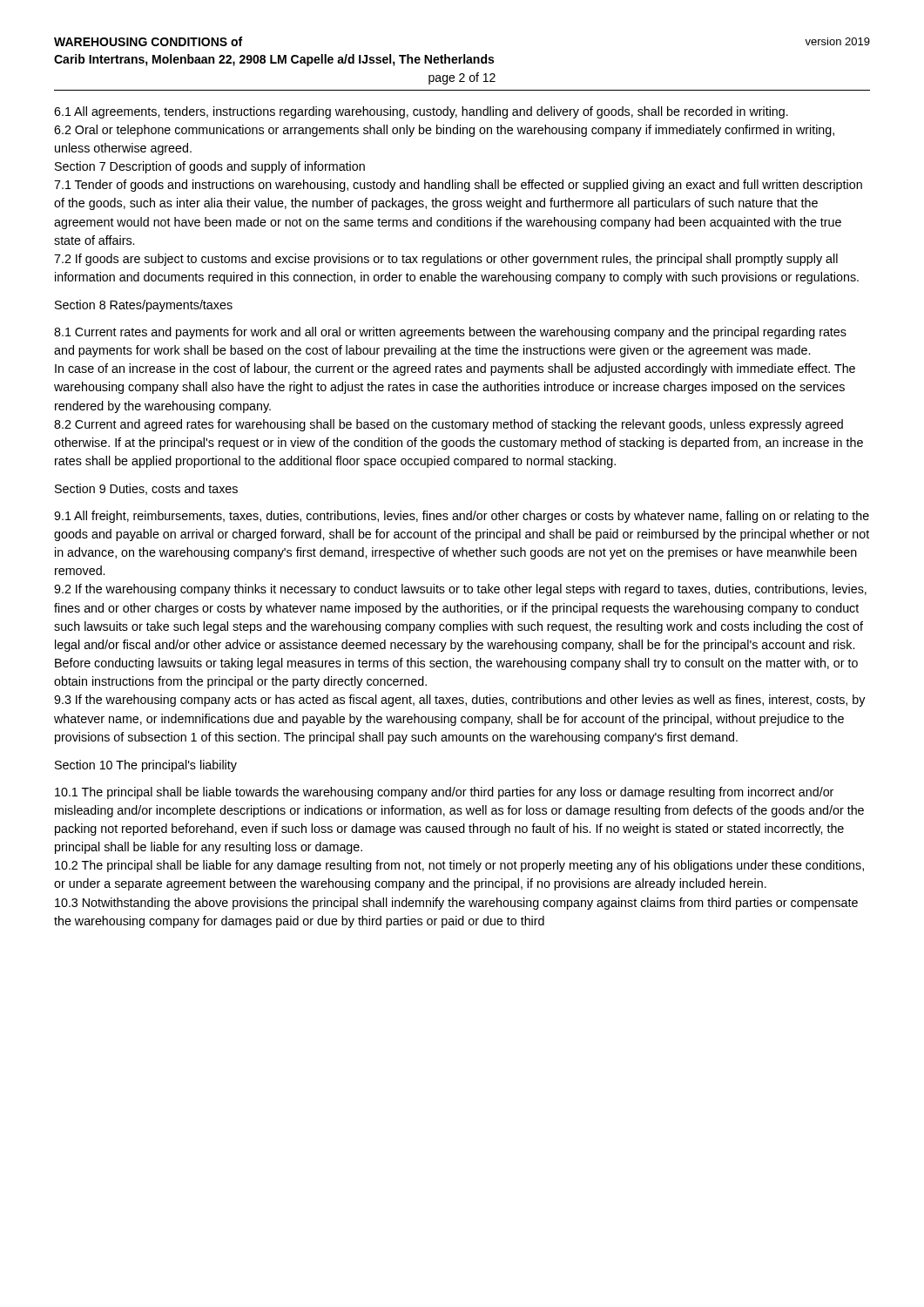
Task: Locate the section header that says "Section 10 The principal's liability"
Action: pyautogui.click(x=145, y=765)
